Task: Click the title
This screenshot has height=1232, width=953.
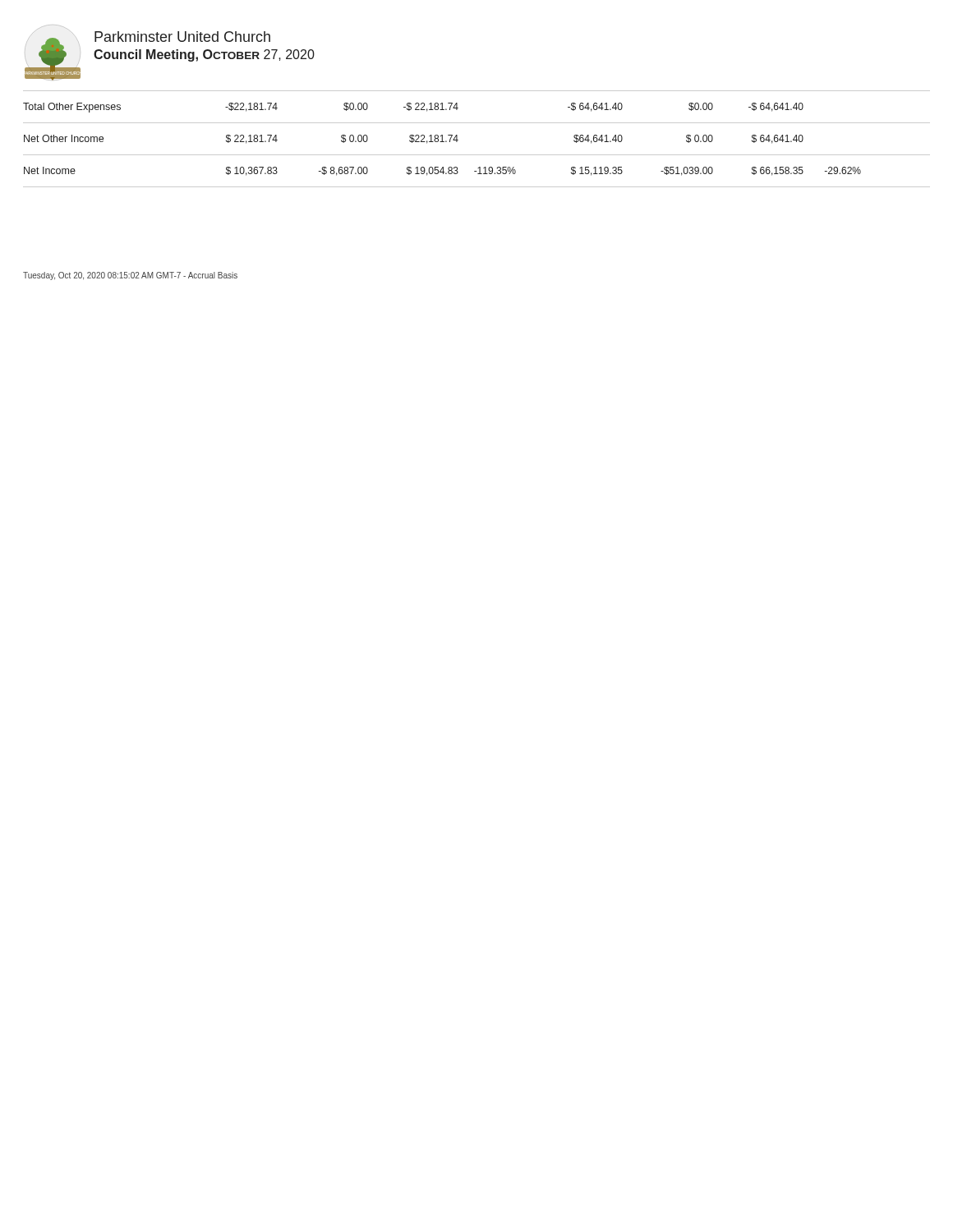Action: pos(182,37)
